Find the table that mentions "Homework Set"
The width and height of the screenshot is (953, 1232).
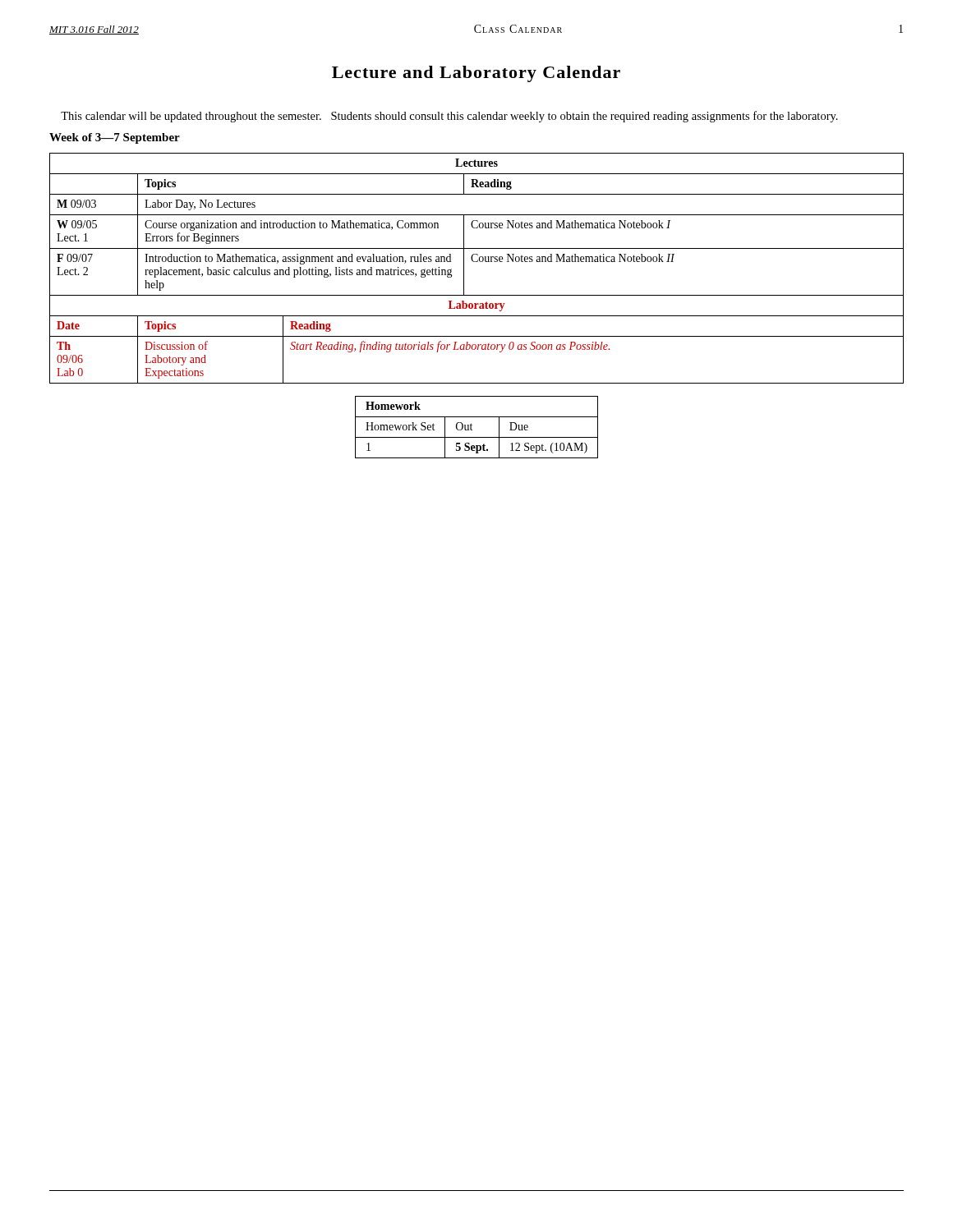click(x=476, y=427)
